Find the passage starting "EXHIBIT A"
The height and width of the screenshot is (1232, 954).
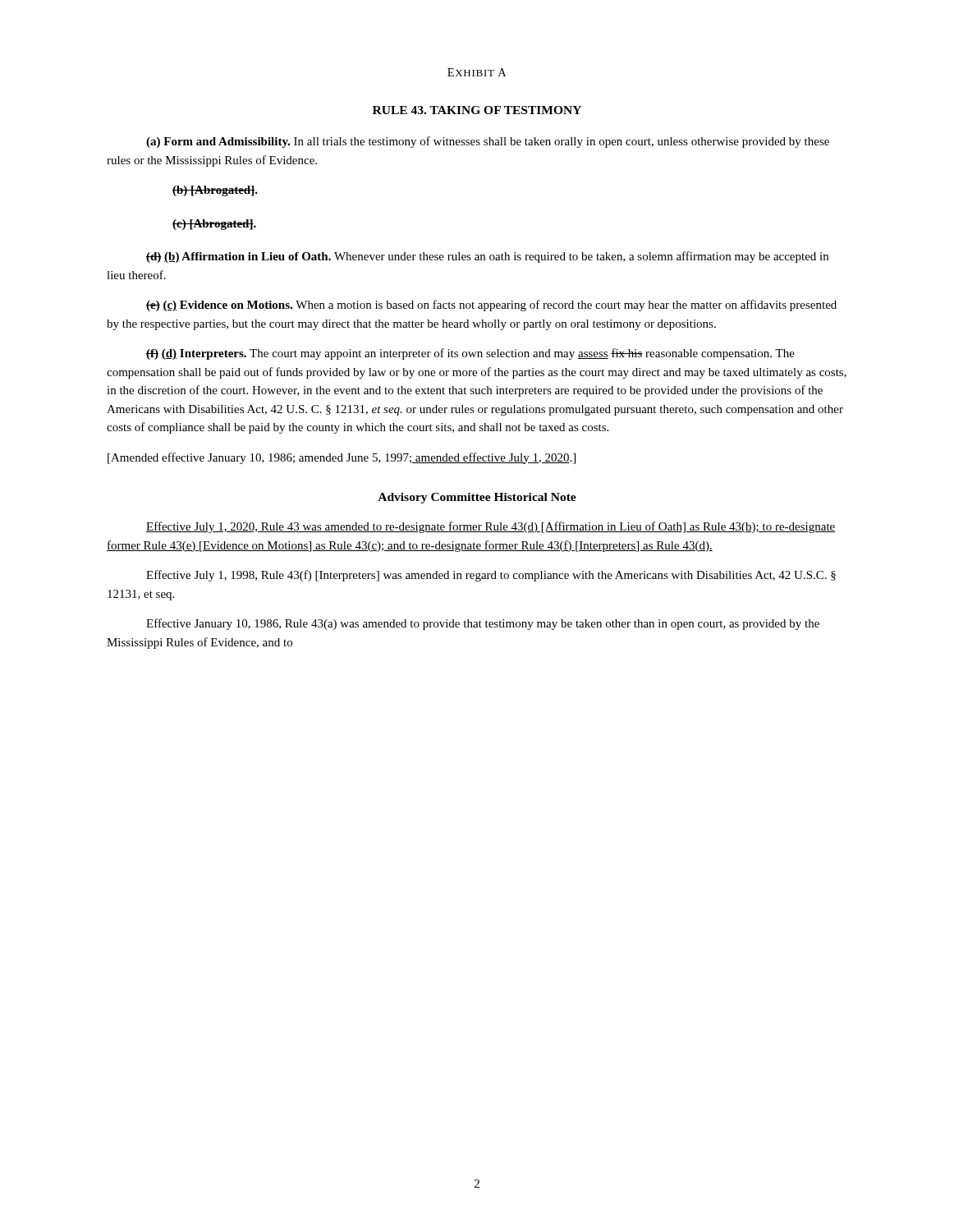[477, 72]
